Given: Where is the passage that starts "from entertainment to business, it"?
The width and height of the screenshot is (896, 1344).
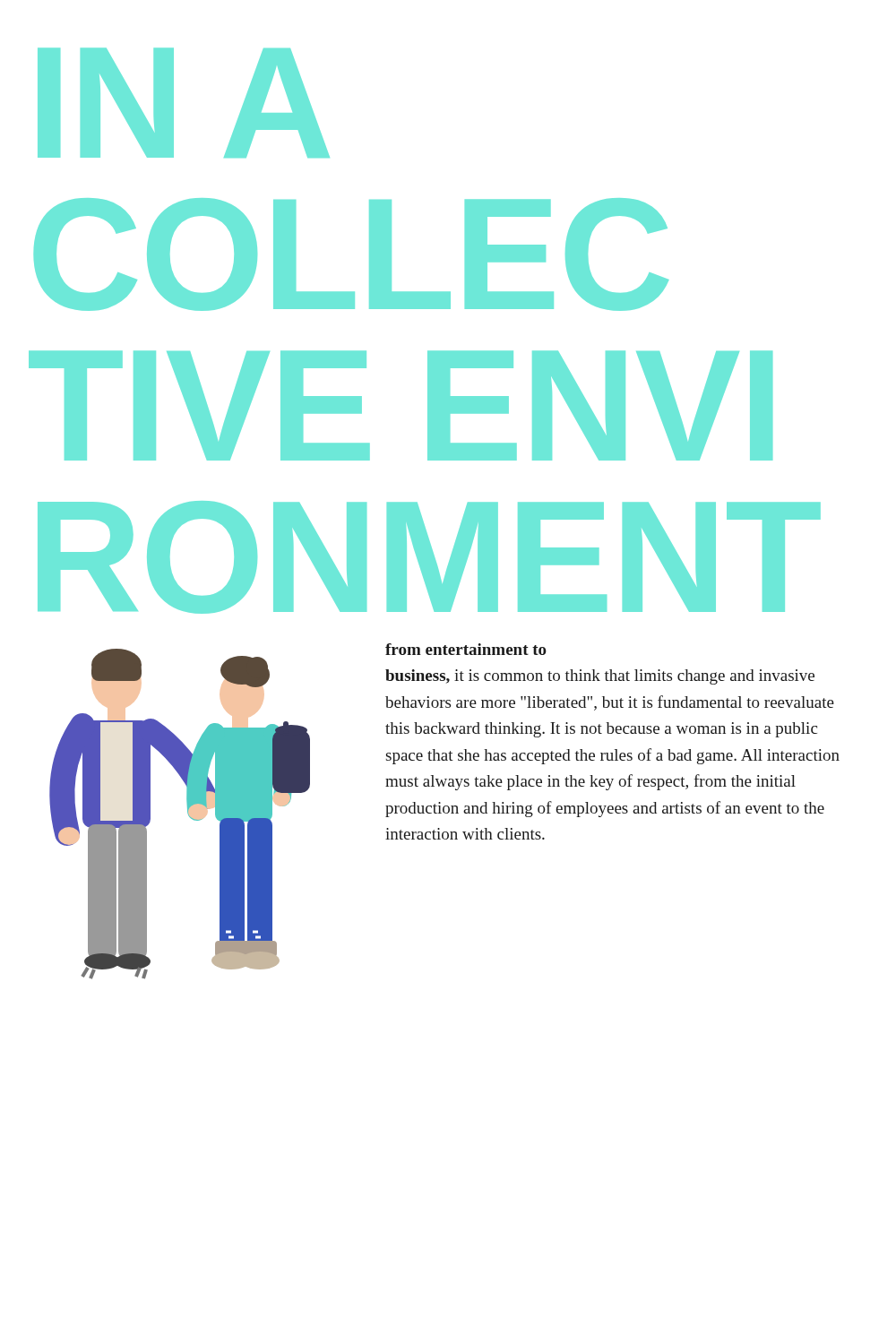Looking at the screenshot, I should (612, 741).
